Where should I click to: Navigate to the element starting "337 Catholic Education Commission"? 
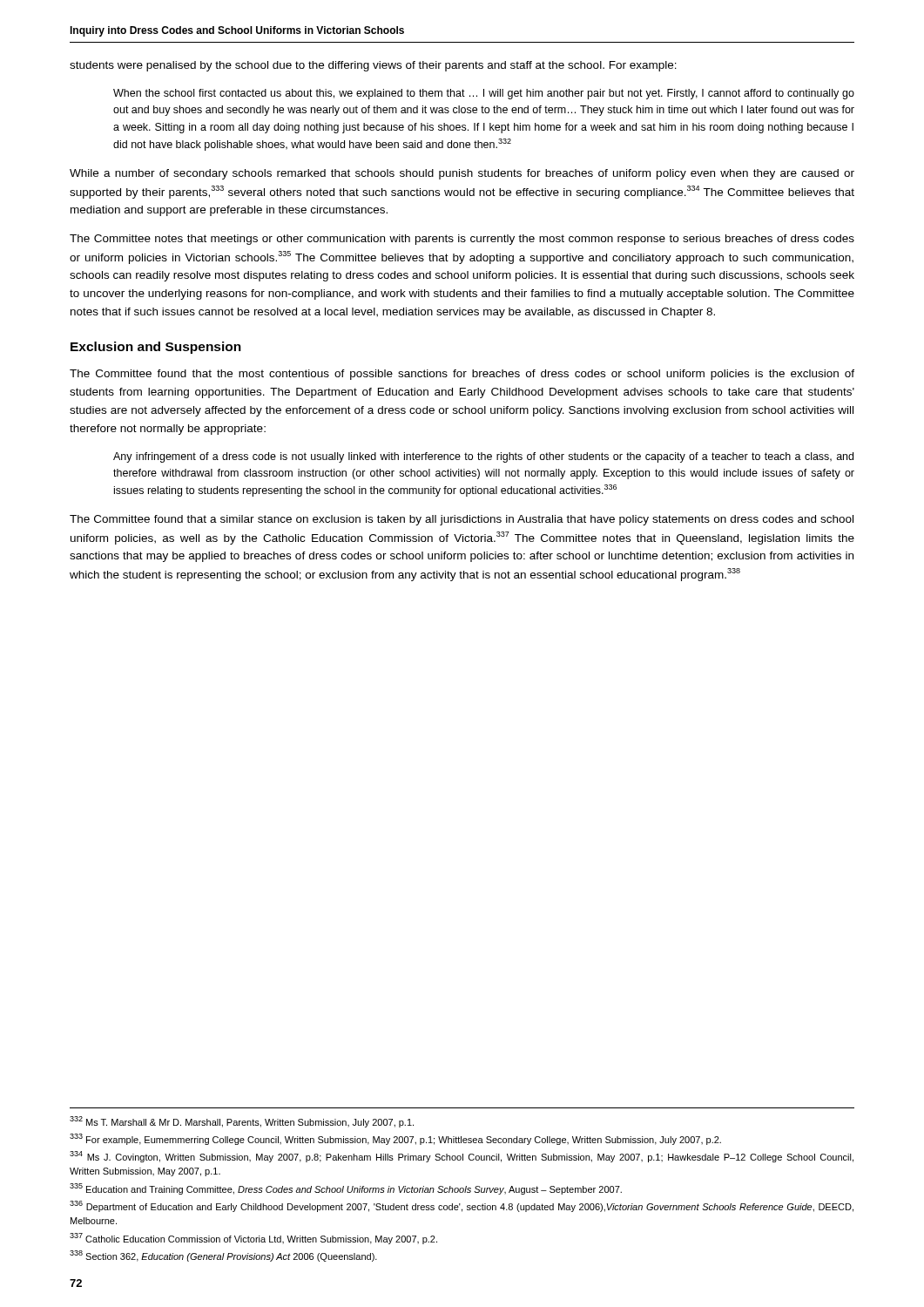coord(254,1237)
